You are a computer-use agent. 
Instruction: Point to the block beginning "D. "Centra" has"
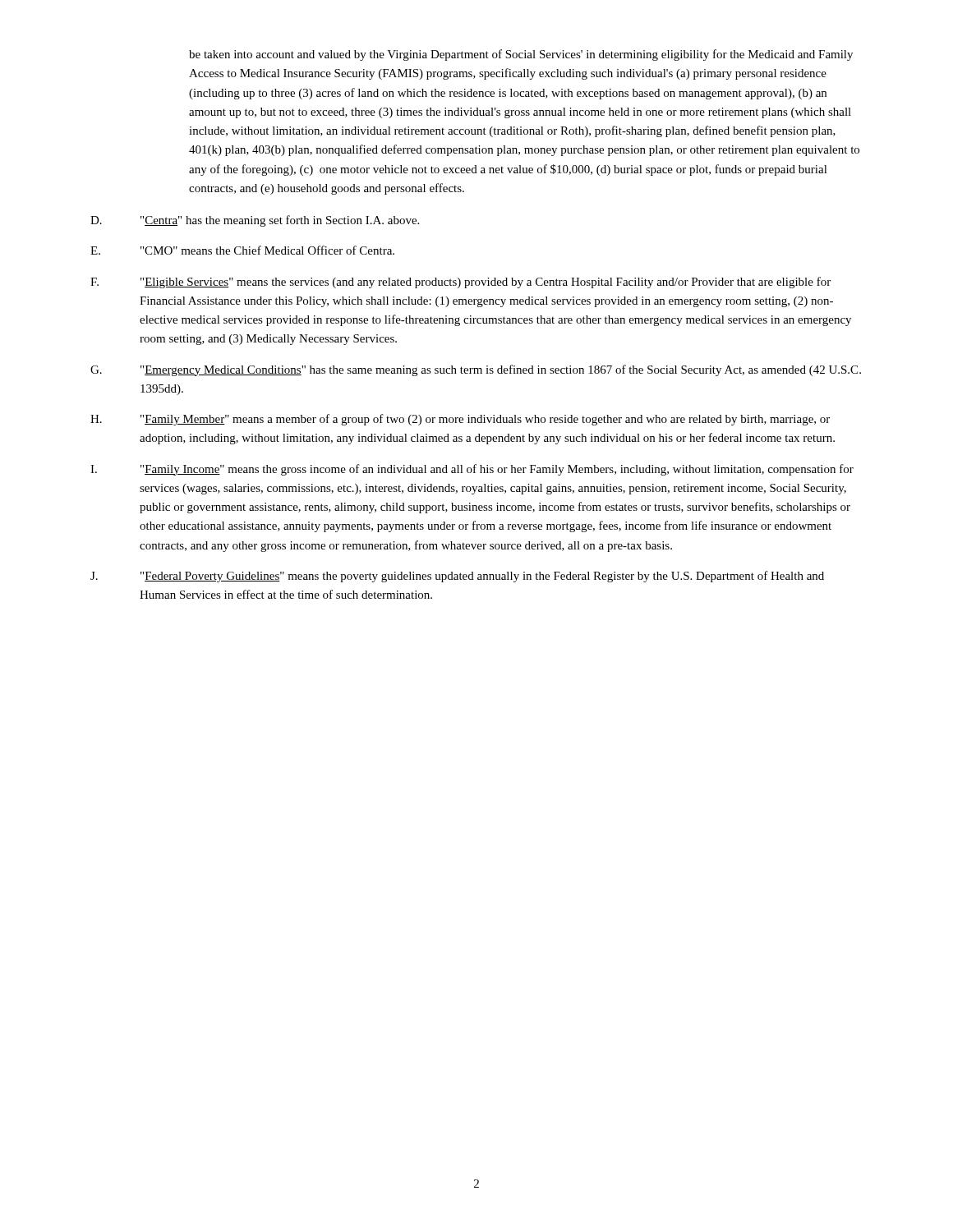pyautogui.click(x=255, y=221)
